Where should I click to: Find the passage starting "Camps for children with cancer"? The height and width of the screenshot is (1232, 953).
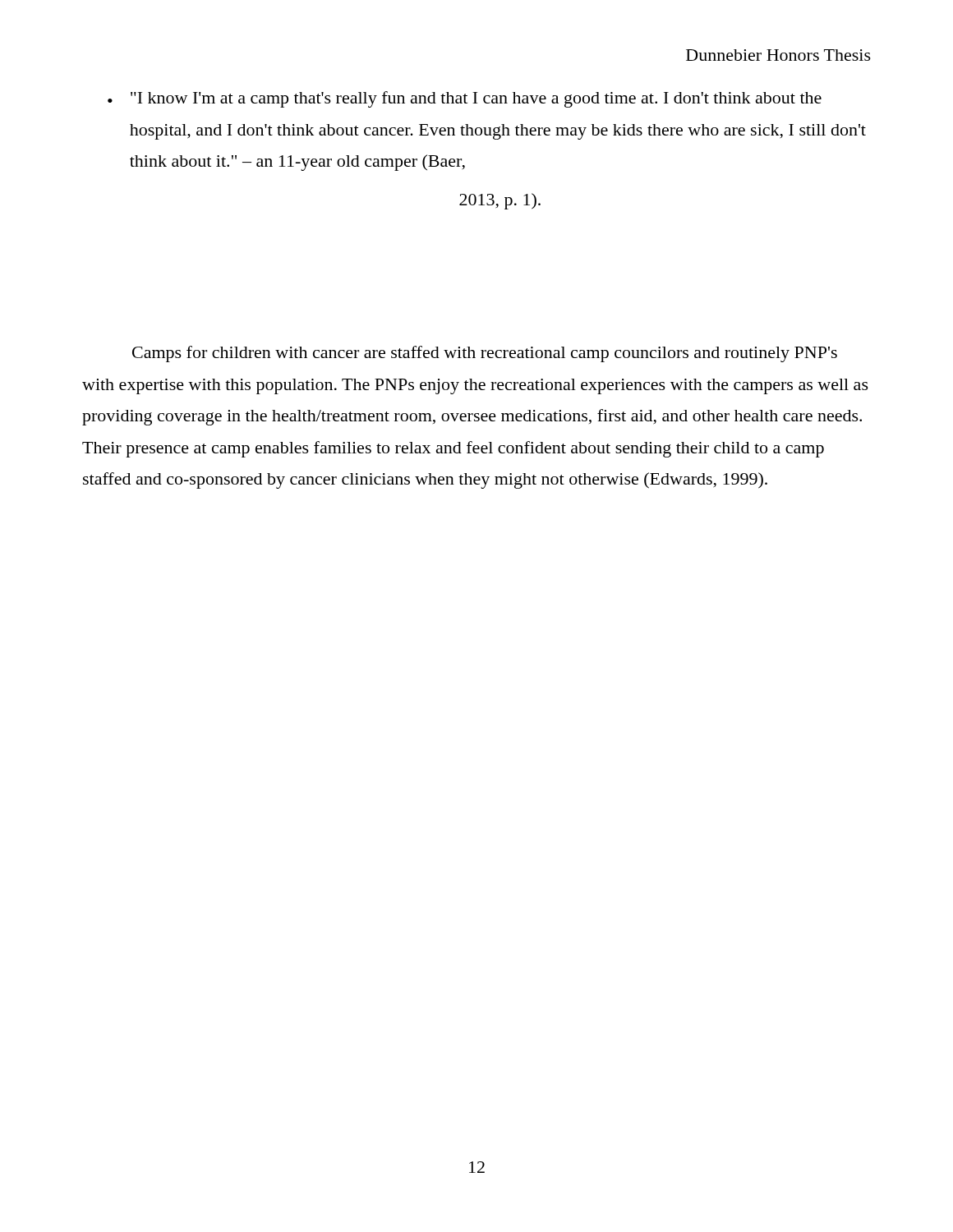476,416
